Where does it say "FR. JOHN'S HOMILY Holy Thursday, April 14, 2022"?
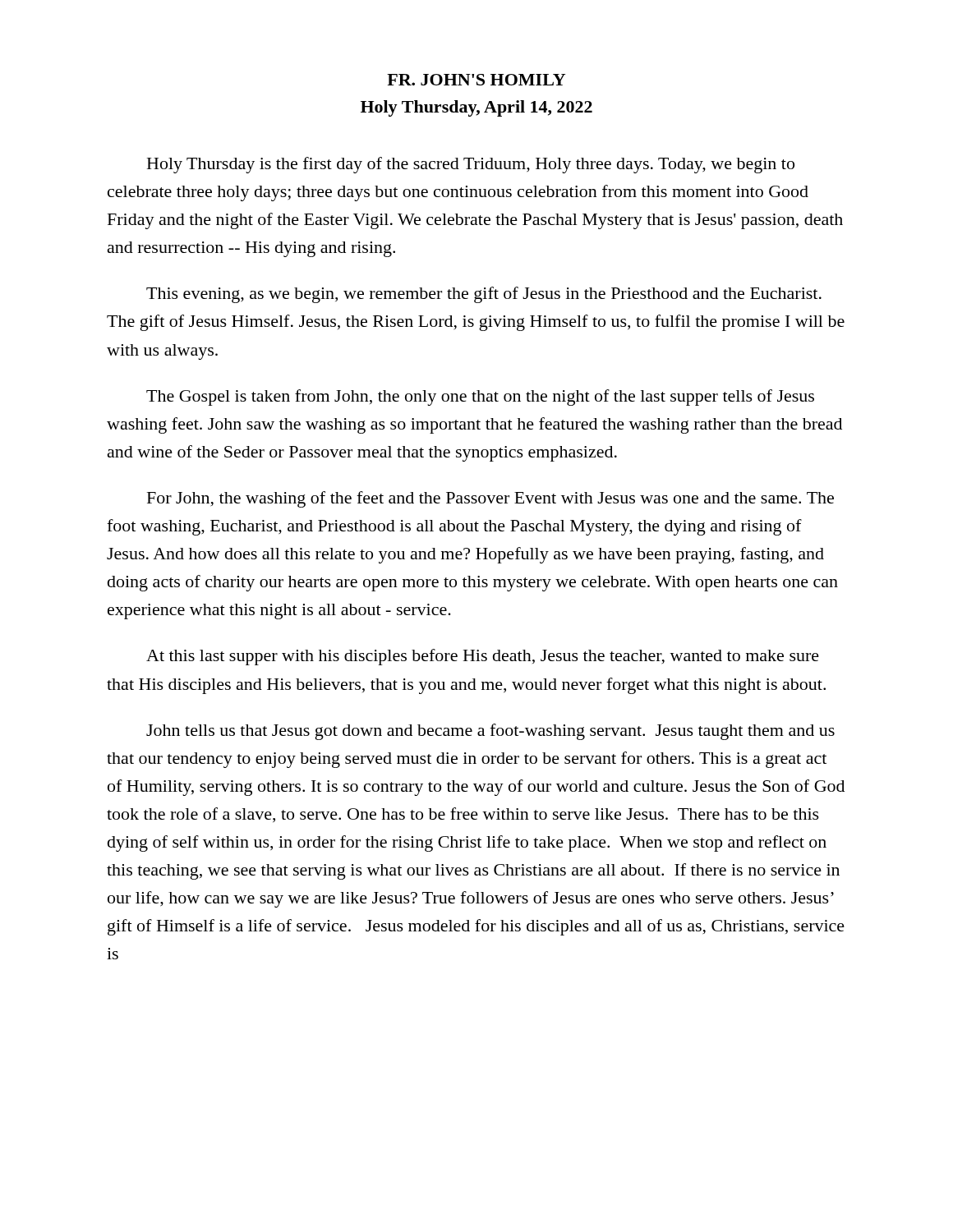This screenshot has width=953, height=1232. click(x=476, y=93)
